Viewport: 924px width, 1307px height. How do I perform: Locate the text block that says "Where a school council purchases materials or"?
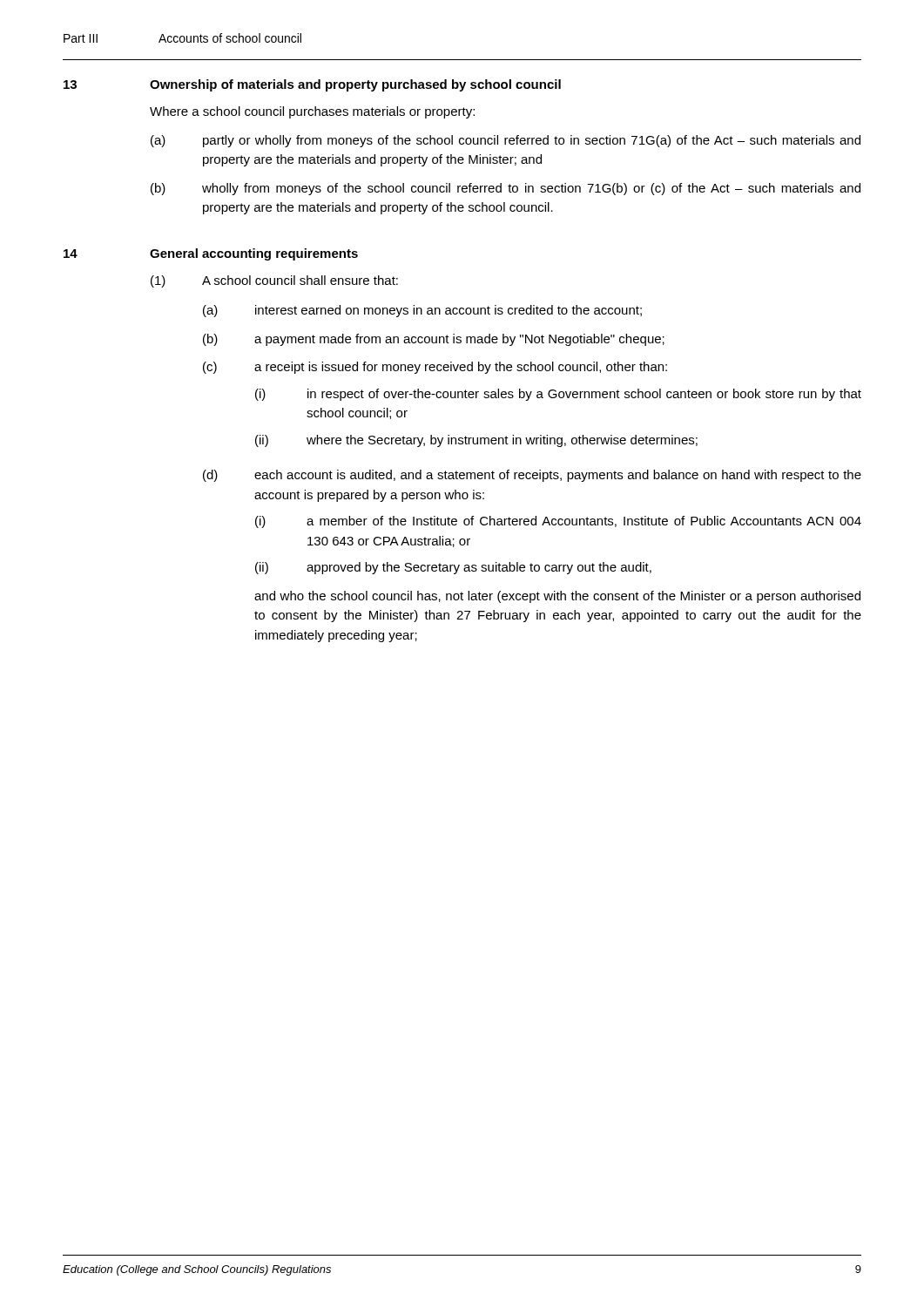[x=313, y=111]
